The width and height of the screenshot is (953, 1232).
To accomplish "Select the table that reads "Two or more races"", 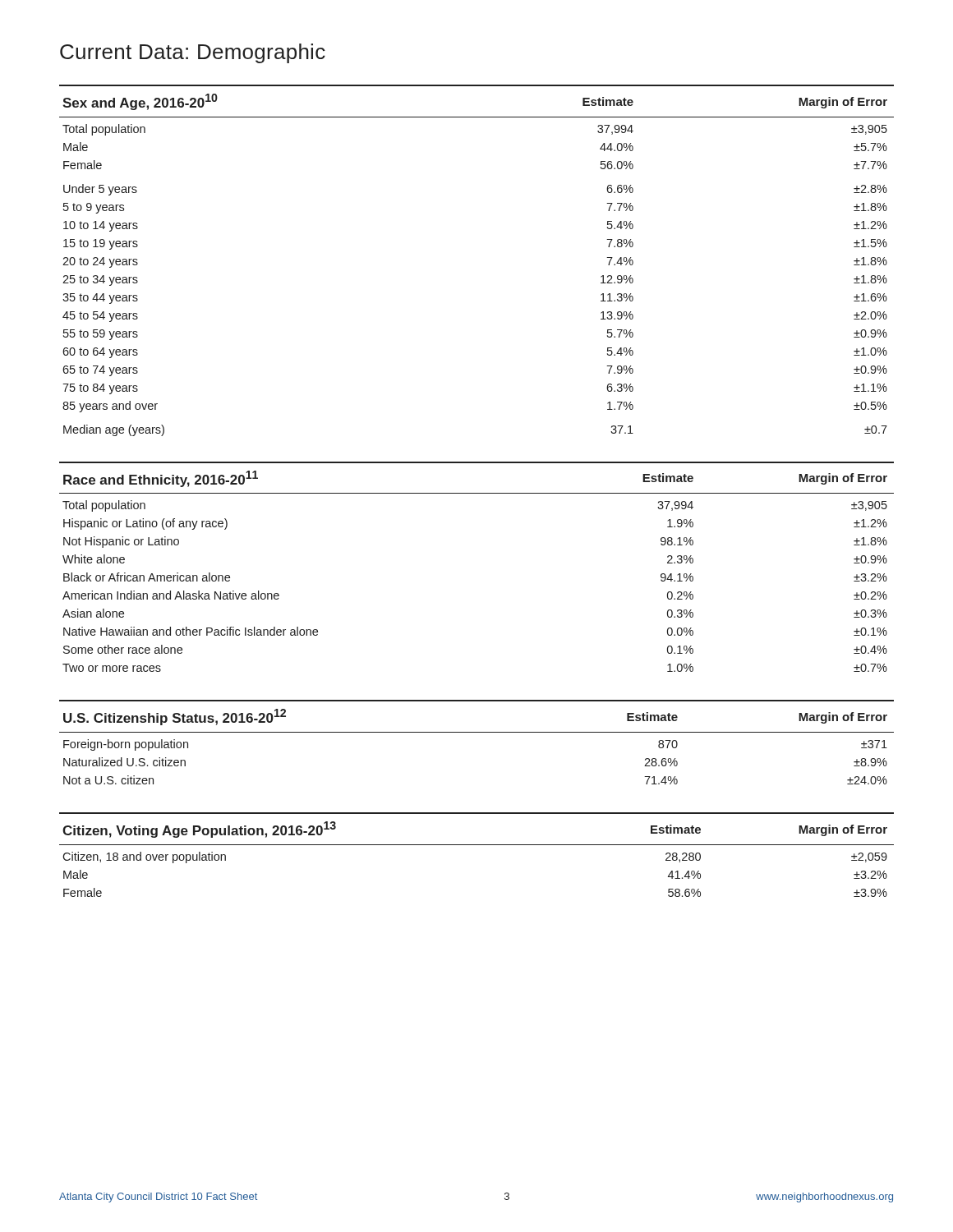I will (476, 569).
